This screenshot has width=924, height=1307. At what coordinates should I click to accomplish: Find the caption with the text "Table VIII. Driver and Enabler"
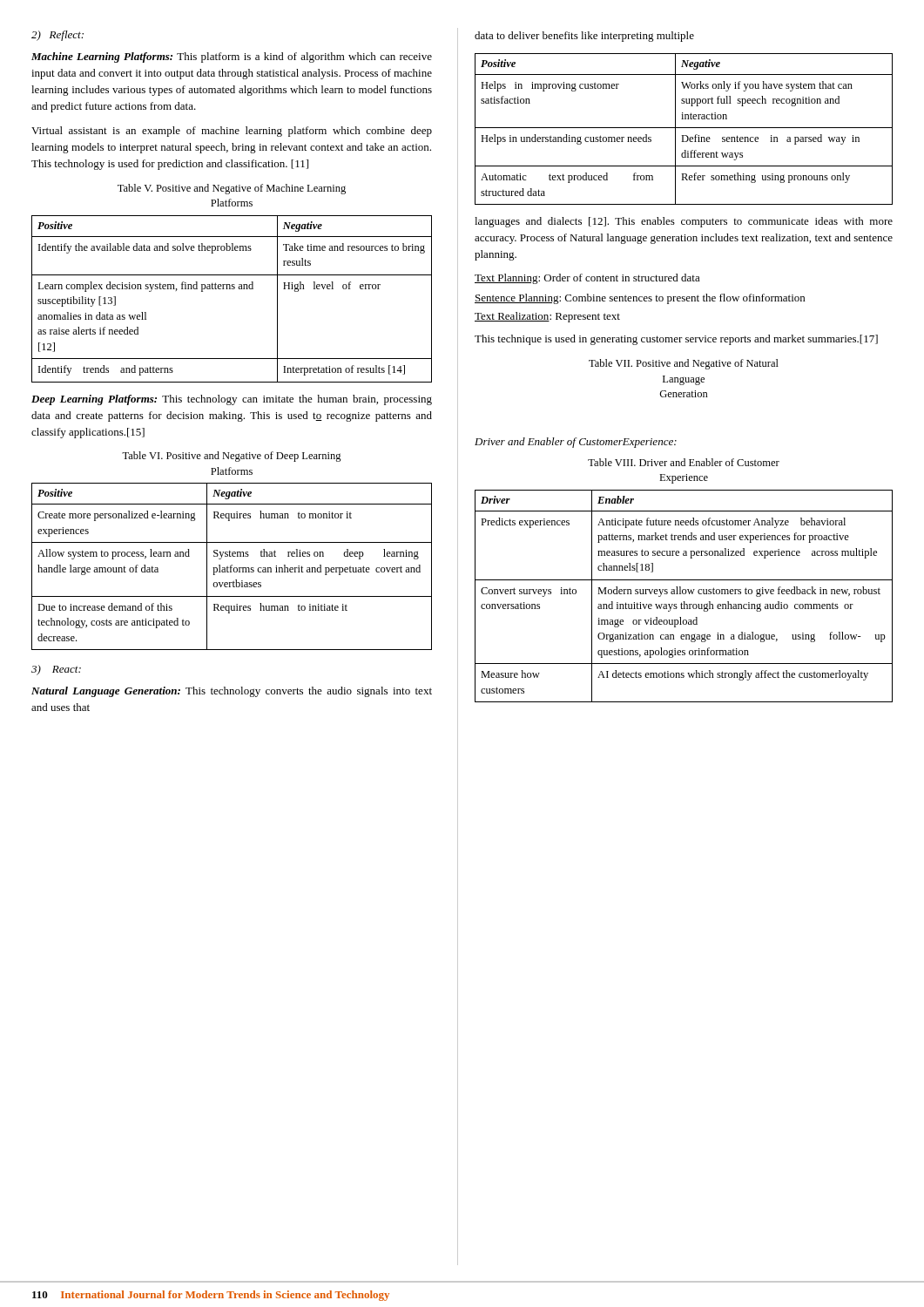pos(684,470)
